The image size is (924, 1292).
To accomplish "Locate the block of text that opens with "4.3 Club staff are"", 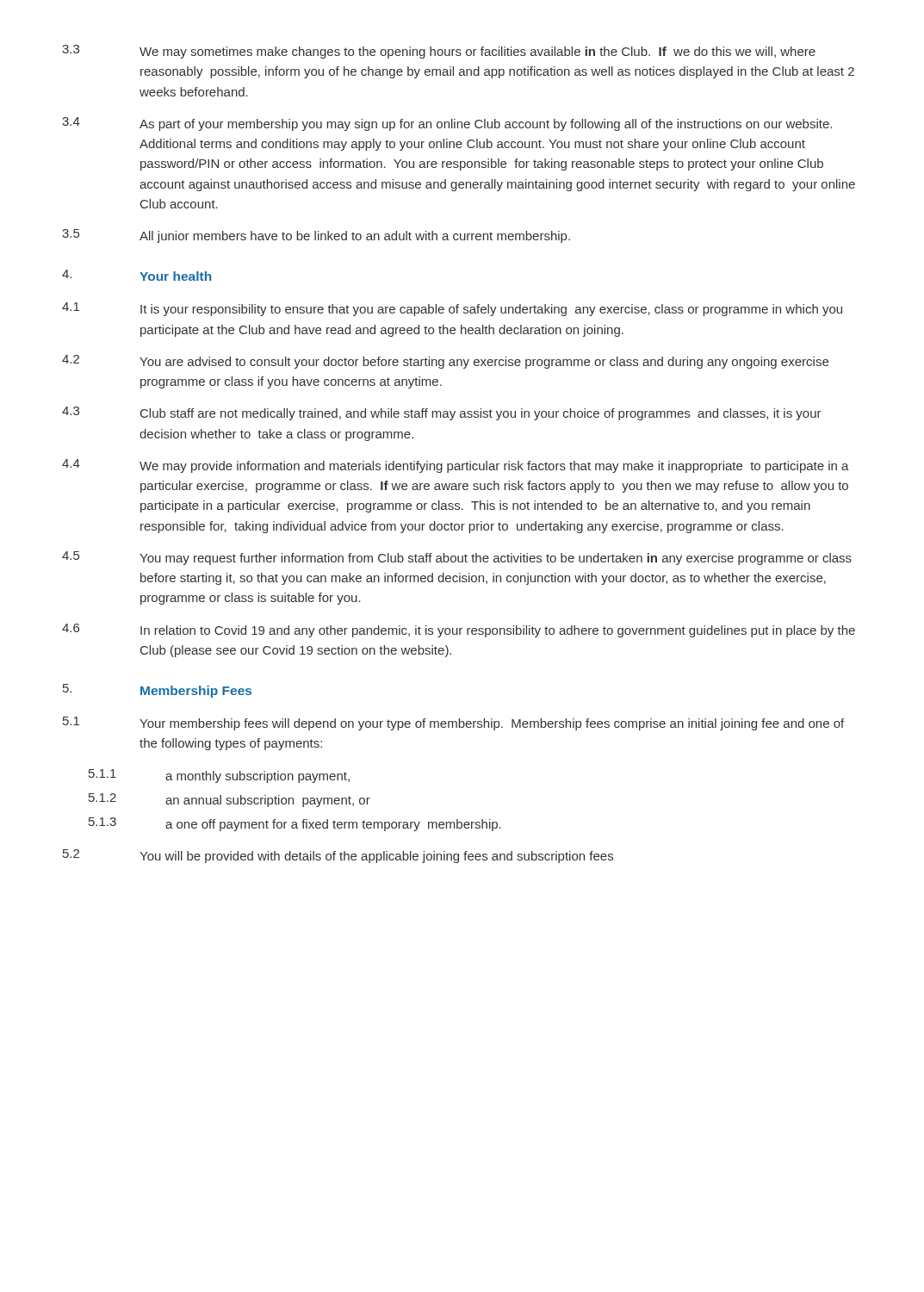I will [462, 423].
